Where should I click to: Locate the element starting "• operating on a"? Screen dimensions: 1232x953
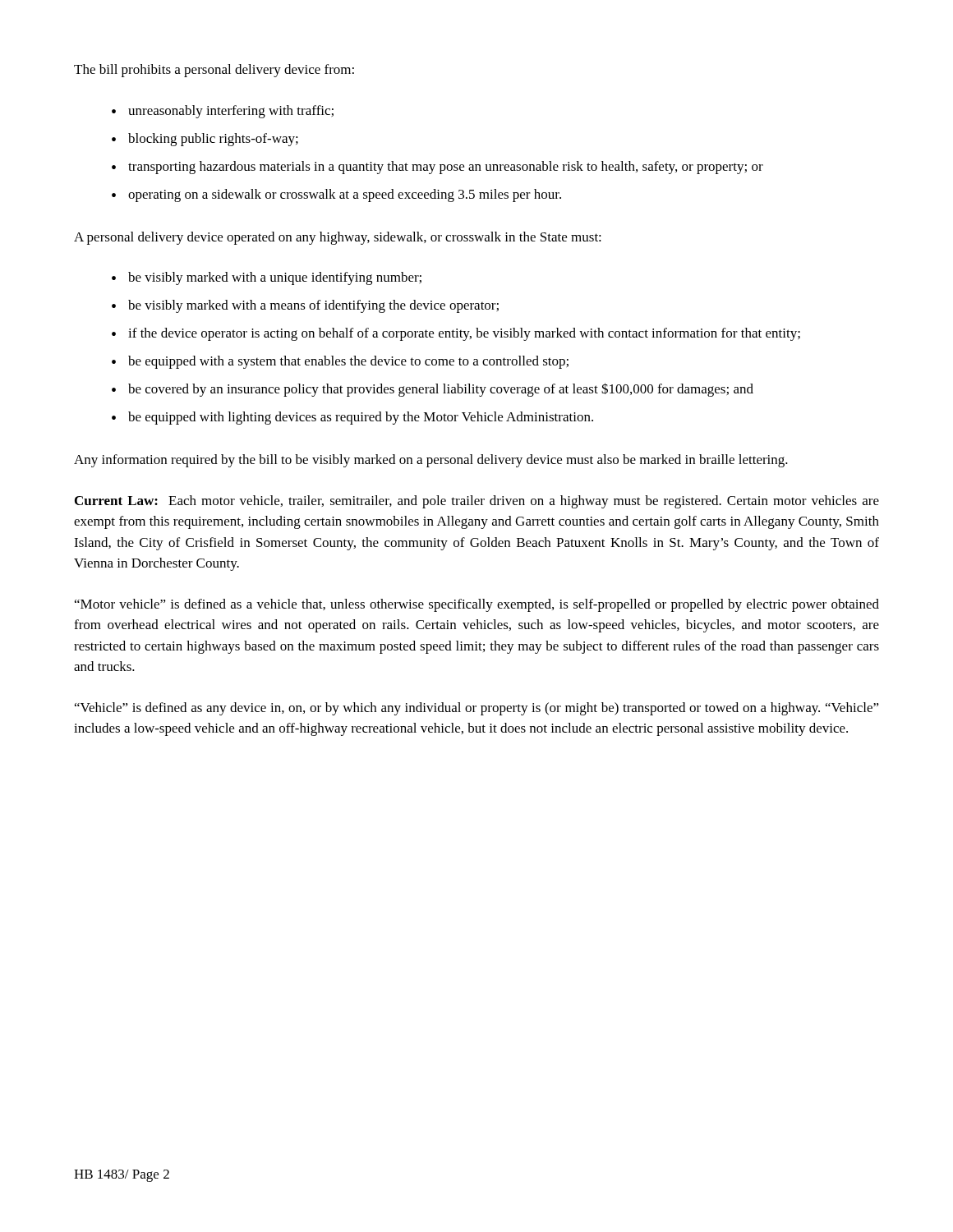(x=476, y=195)
